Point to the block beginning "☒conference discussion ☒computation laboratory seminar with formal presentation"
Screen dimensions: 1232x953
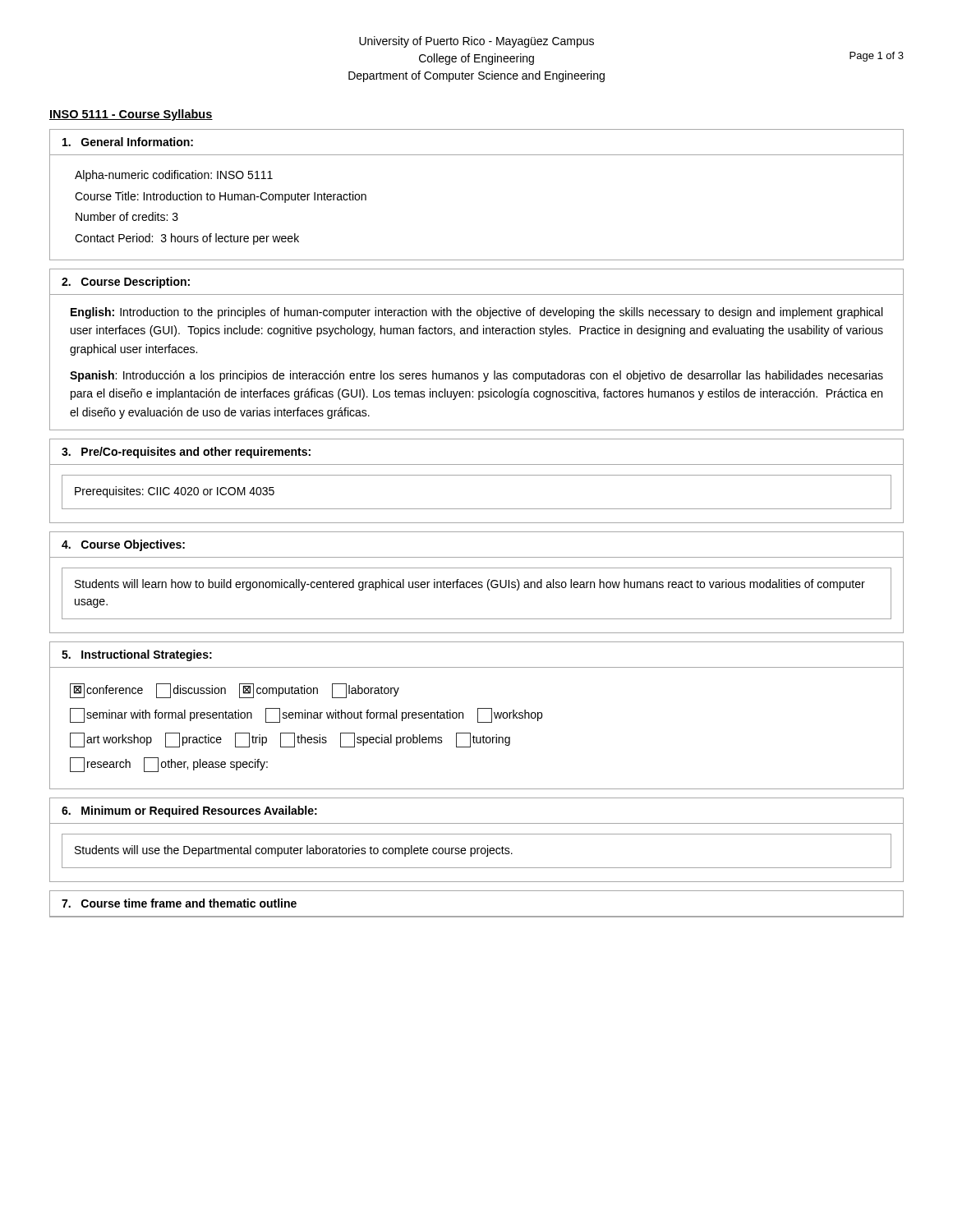[478, 727]
